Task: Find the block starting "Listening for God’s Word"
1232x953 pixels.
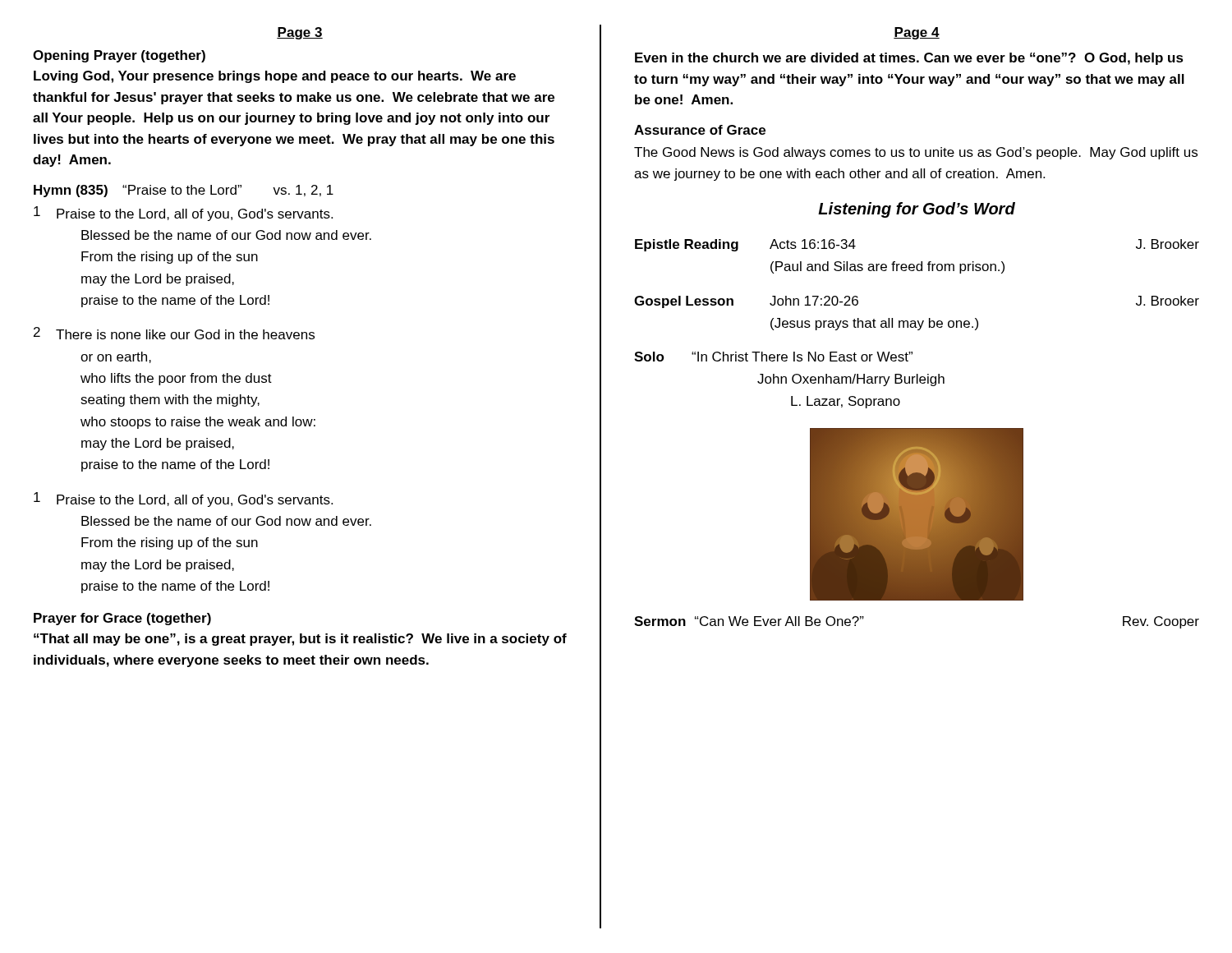Action: click(x=917, y=209)
